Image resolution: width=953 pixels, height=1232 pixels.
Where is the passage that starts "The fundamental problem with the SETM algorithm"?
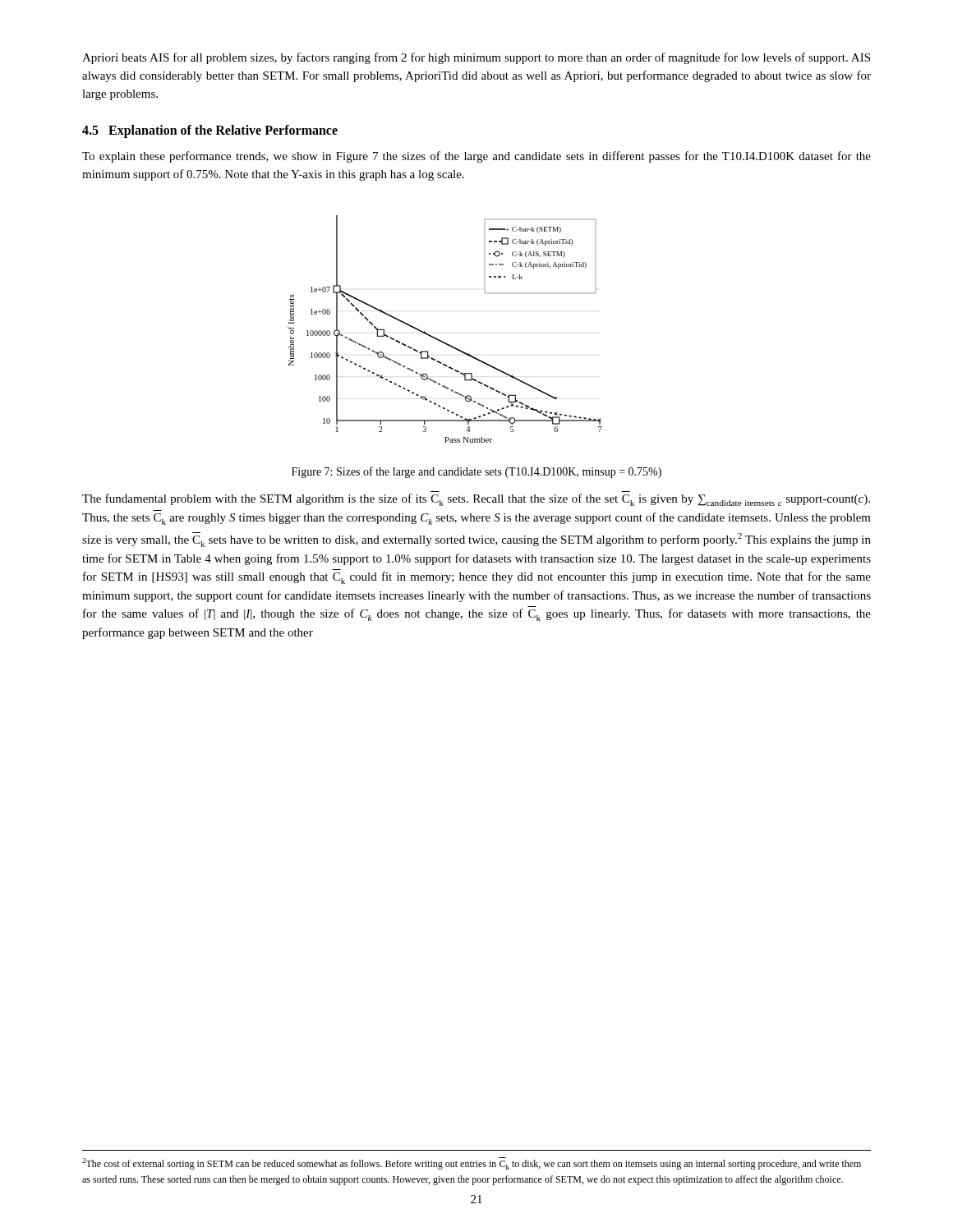476,565
